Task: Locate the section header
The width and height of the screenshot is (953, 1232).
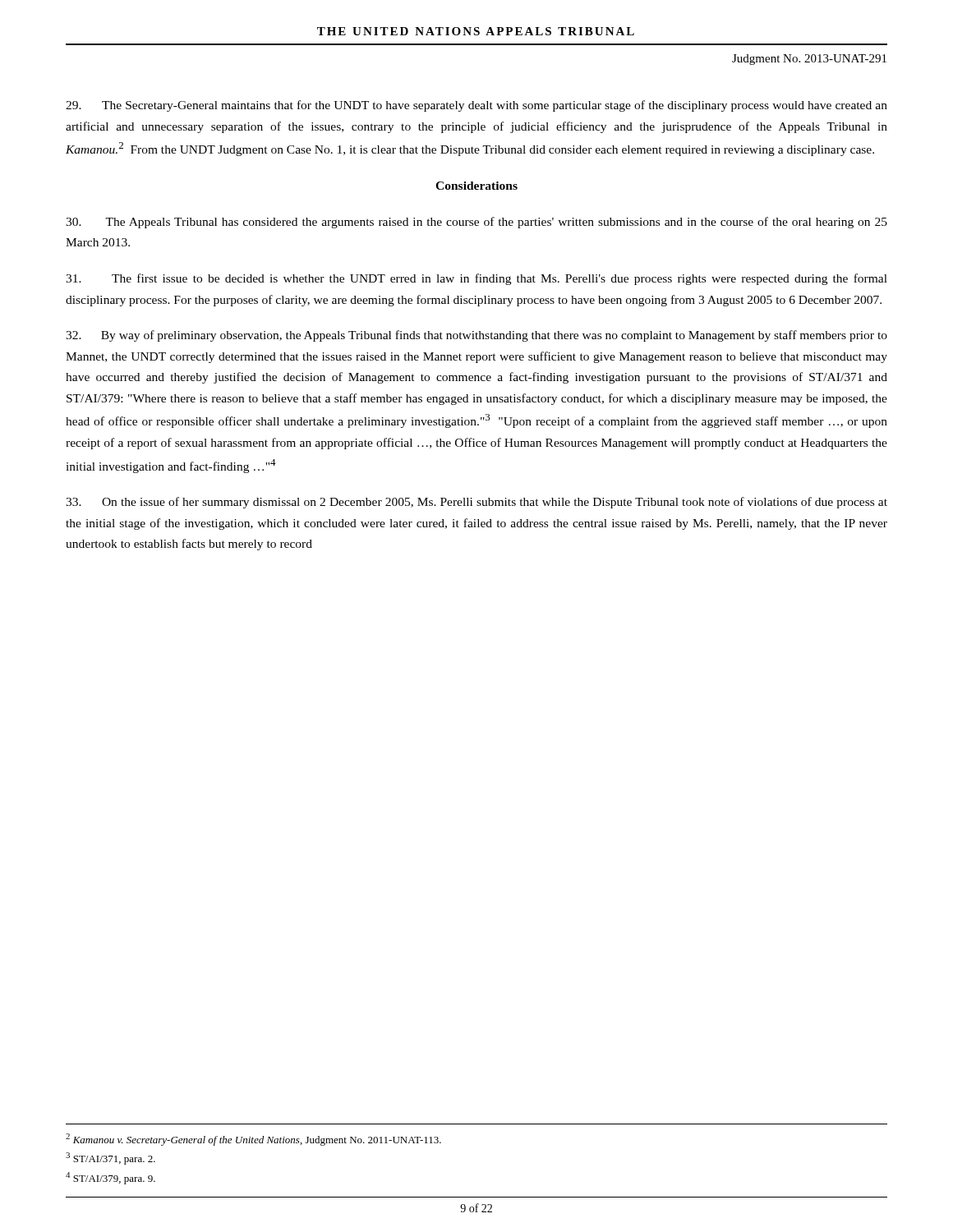Action: click(x=476, y=185)
